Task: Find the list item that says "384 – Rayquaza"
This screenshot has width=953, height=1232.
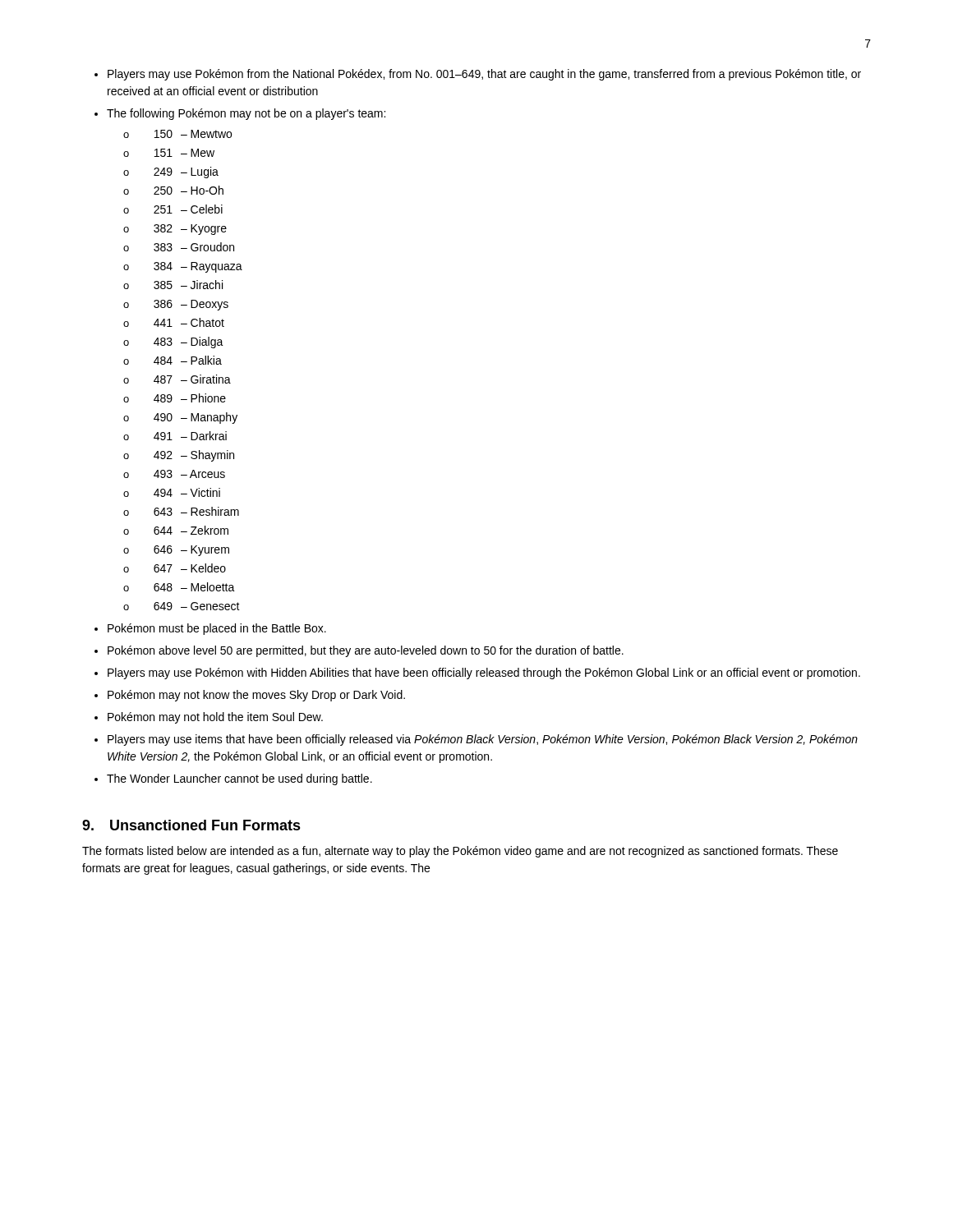Action: click(191, 266)
